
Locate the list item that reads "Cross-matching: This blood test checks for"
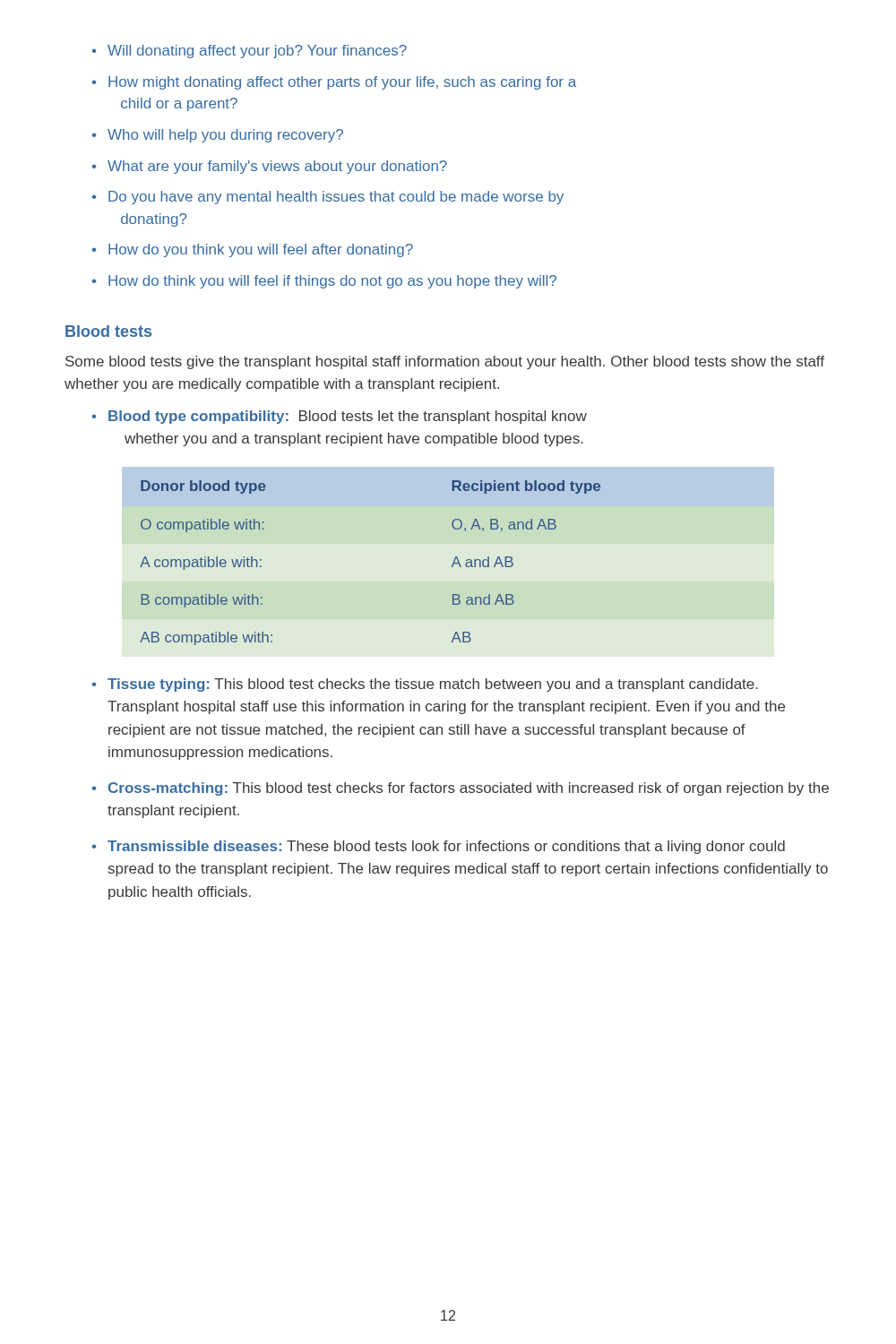[x=468, y=799]
